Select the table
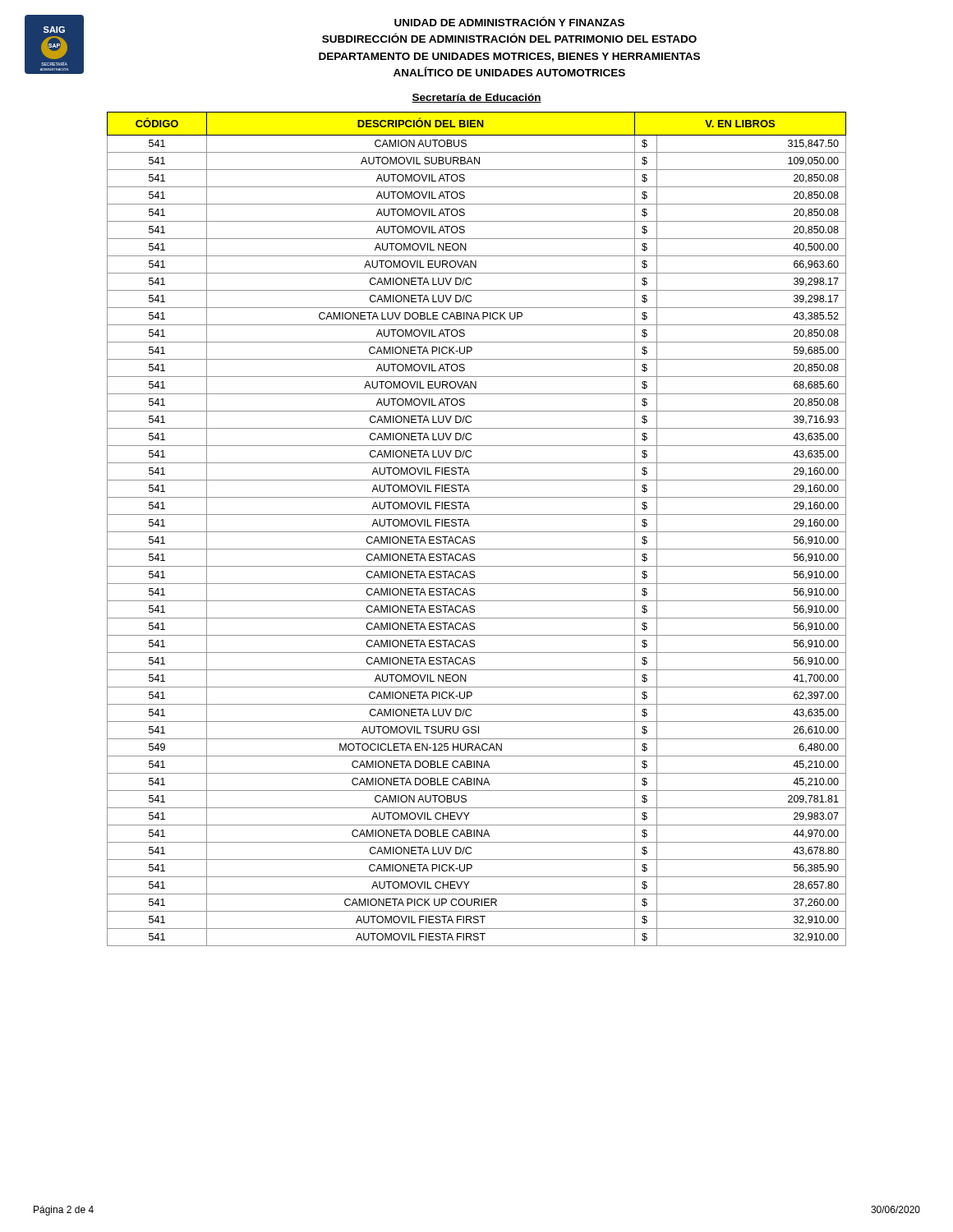The height and width of the screenshot is (1232, 953). tap(476, 529)
